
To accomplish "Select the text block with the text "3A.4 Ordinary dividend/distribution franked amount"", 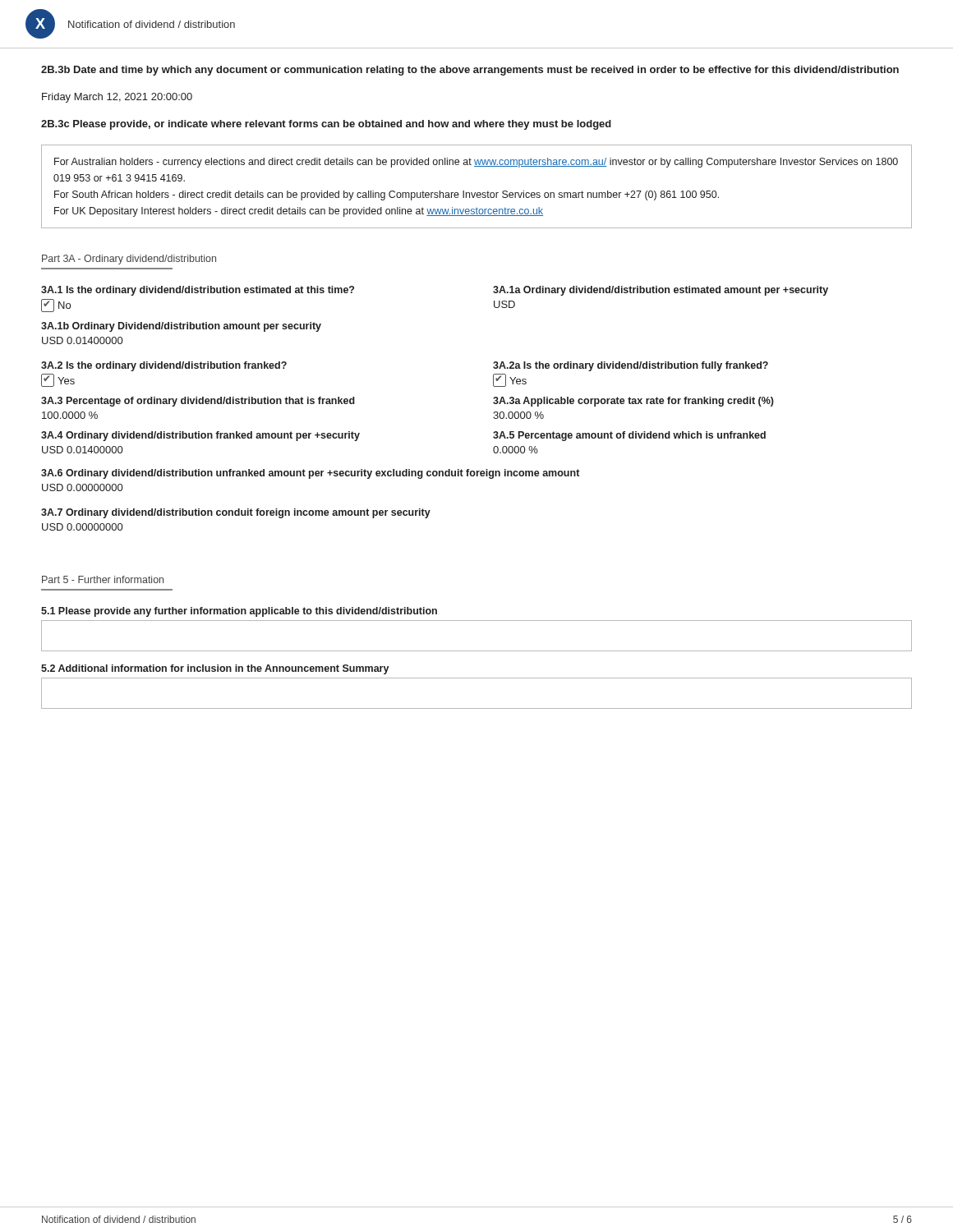I will pyautogui.click(x=251, y=443).
